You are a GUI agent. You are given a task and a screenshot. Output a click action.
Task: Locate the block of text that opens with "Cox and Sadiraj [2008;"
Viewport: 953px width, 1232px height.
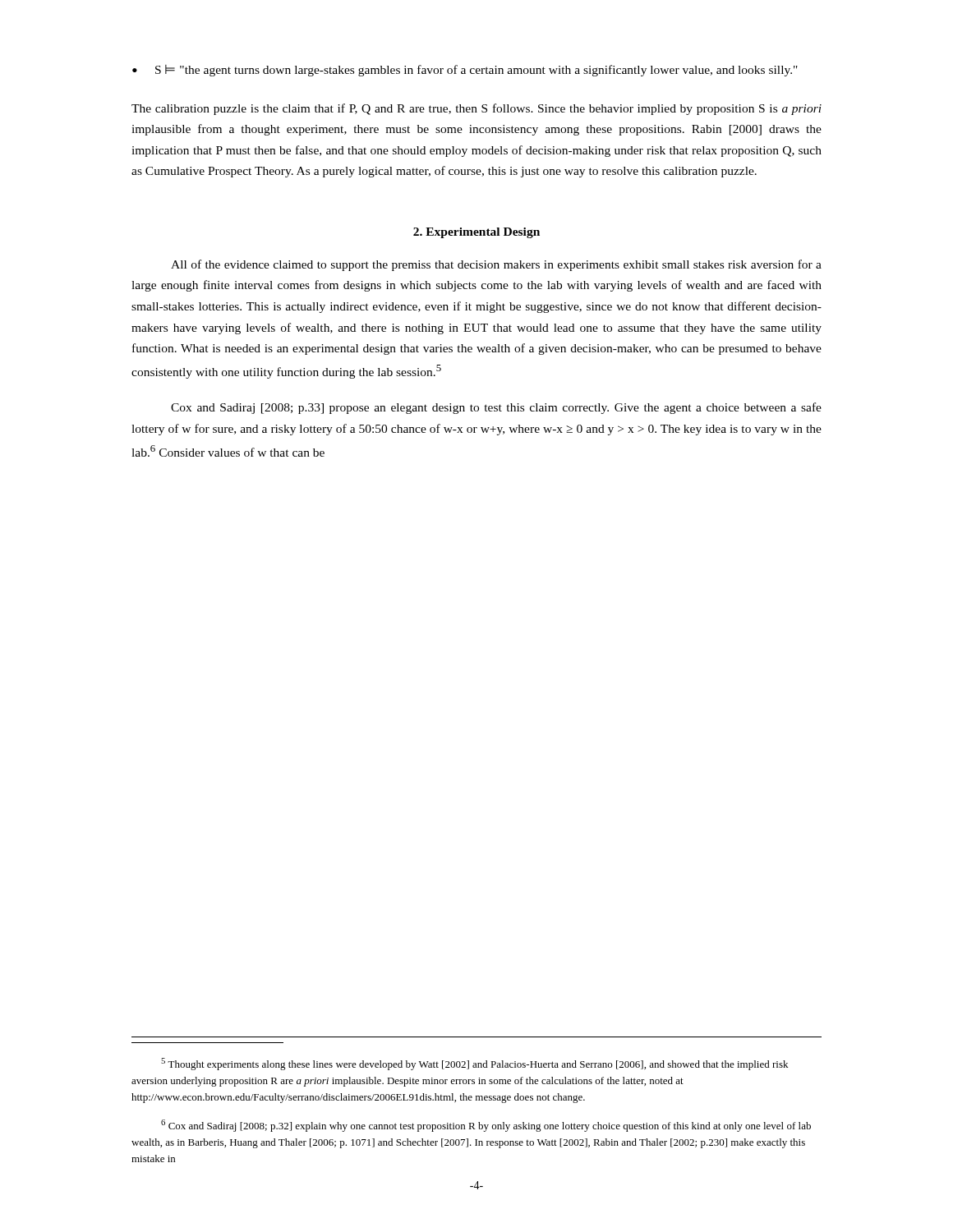pyautogui.click(x=476, y=430)
